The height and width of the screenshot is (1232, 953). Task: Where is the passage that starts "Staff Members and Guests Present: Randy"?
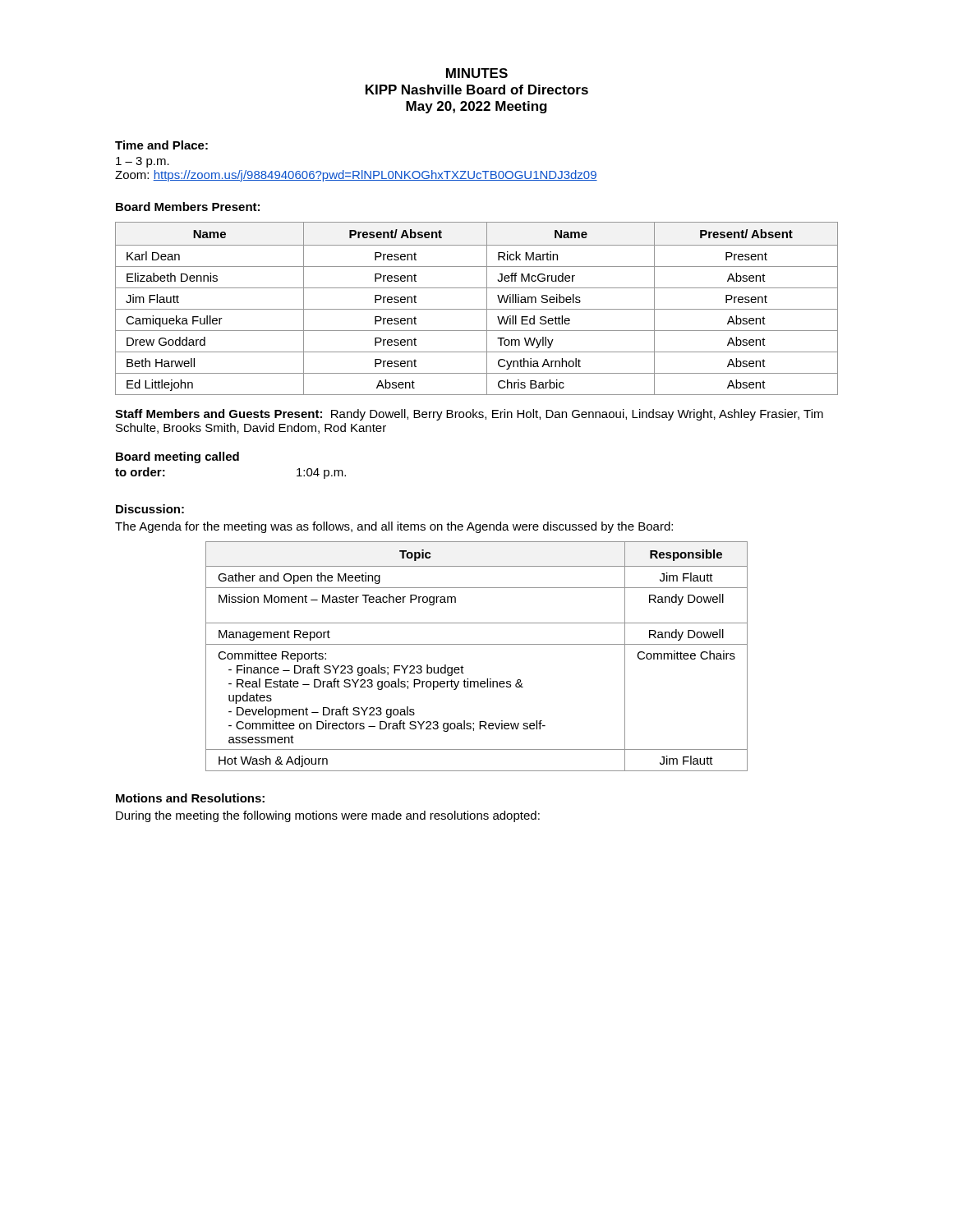click(469, 421)
